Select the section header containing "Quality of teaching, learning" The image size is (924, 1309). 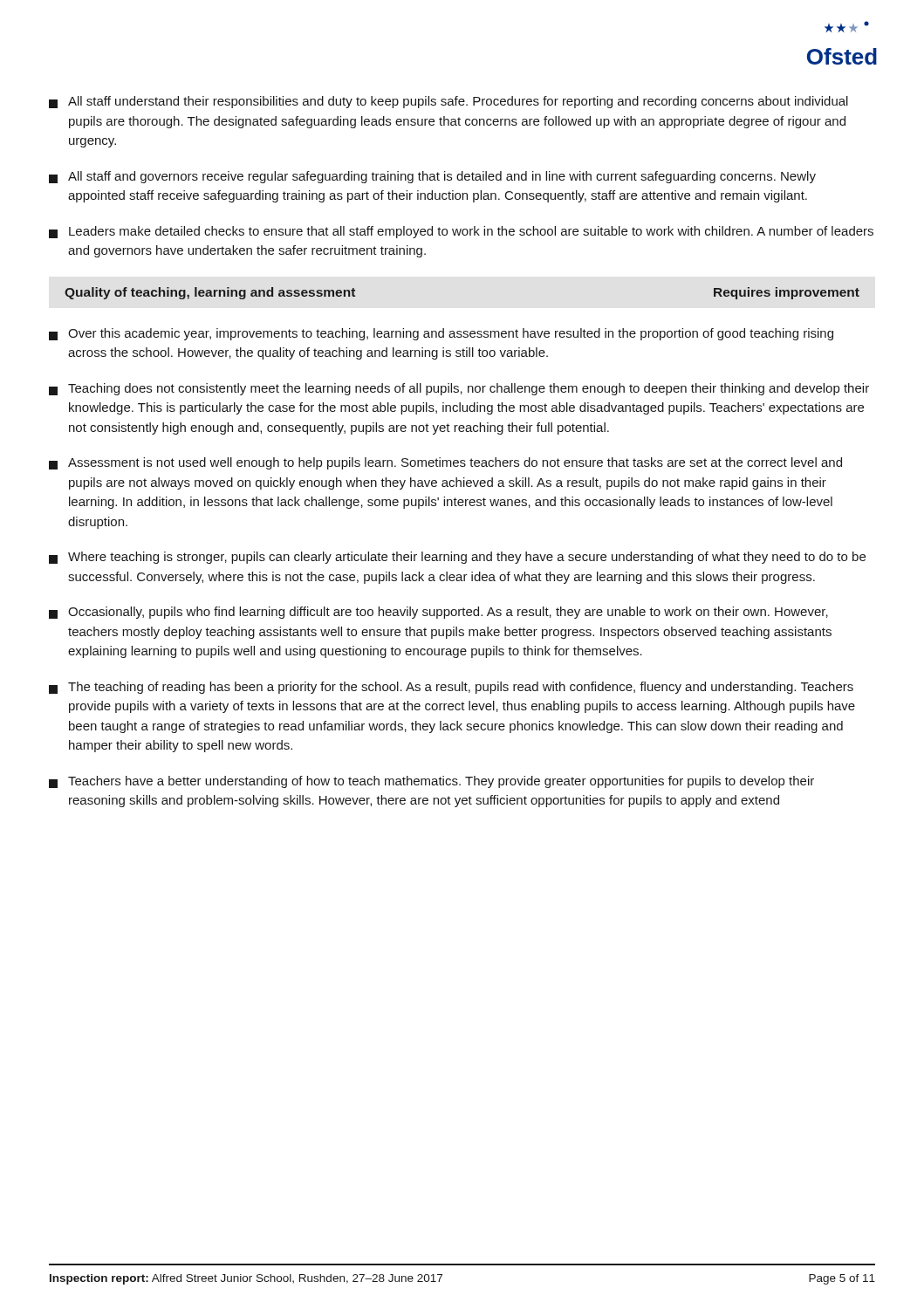coord(205,294)
